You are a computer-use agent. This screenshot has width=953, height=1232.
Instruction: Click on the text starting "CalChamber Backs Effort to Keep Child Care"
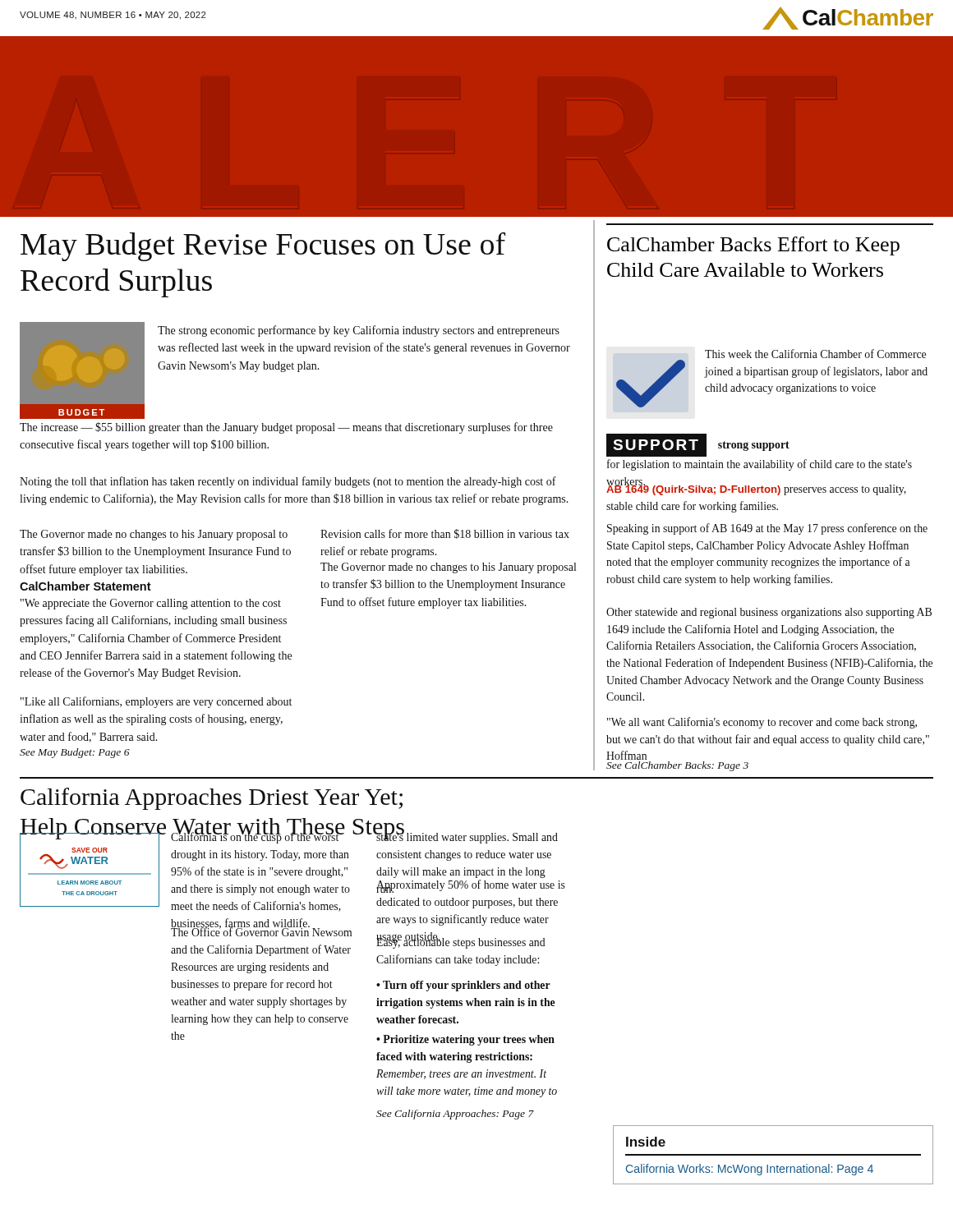coord(753,257)
